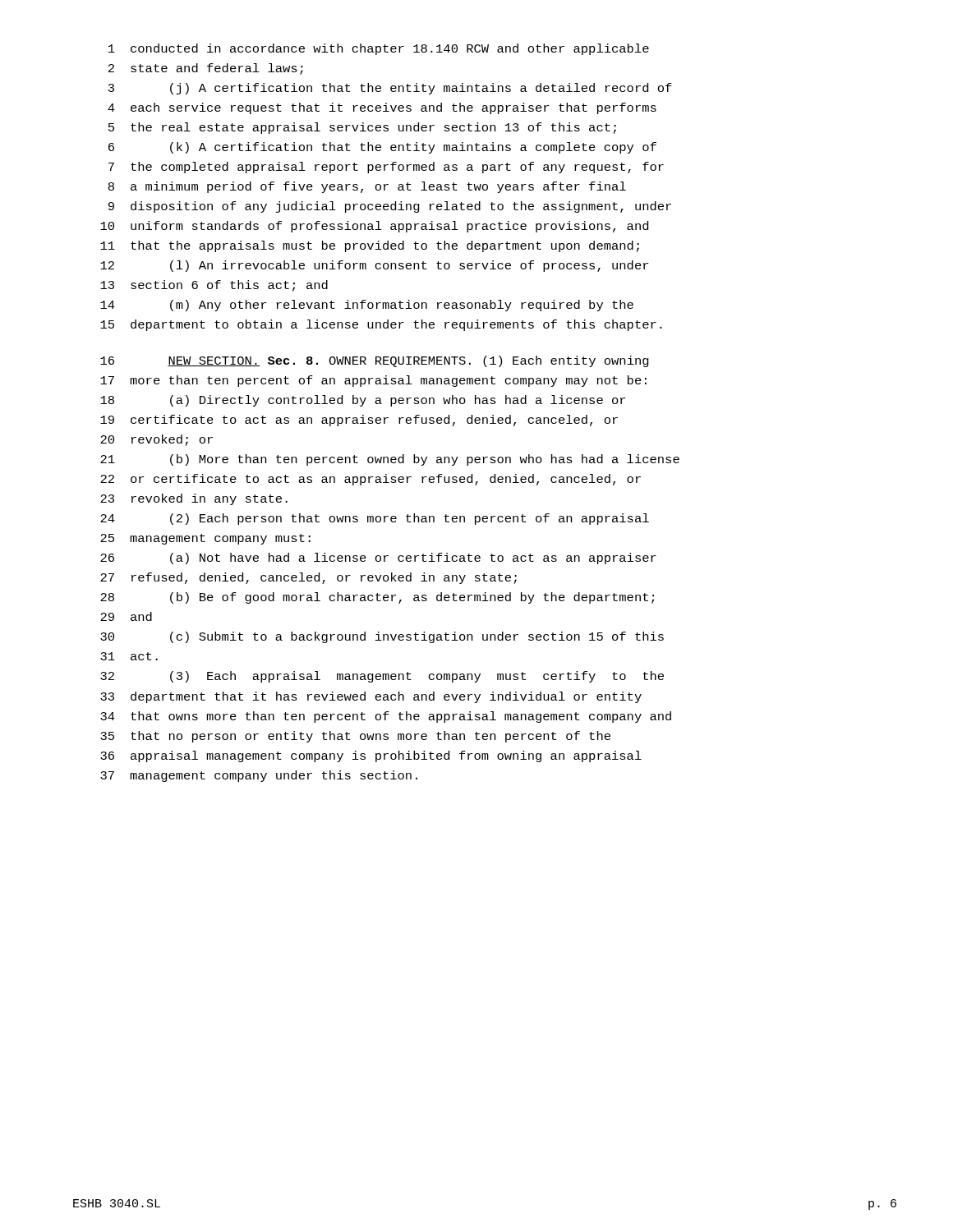Viewport: 953px width, 1232px height.
Task: Select the list item that reads "30 (c) Submit"
Action: (485, 638)
